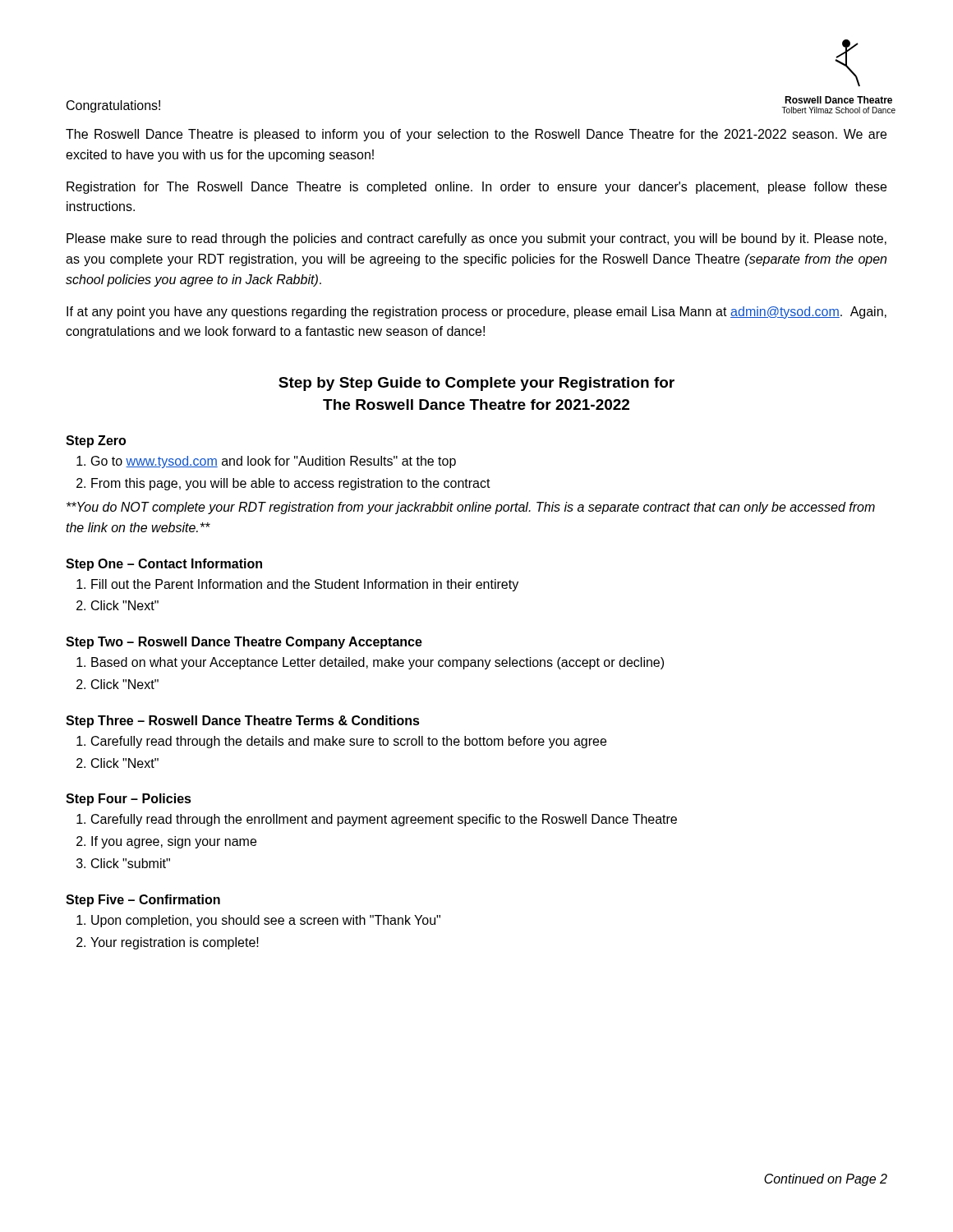The image size is (953, 1232).
Task: Locate a logo
Action: [839, 75]
